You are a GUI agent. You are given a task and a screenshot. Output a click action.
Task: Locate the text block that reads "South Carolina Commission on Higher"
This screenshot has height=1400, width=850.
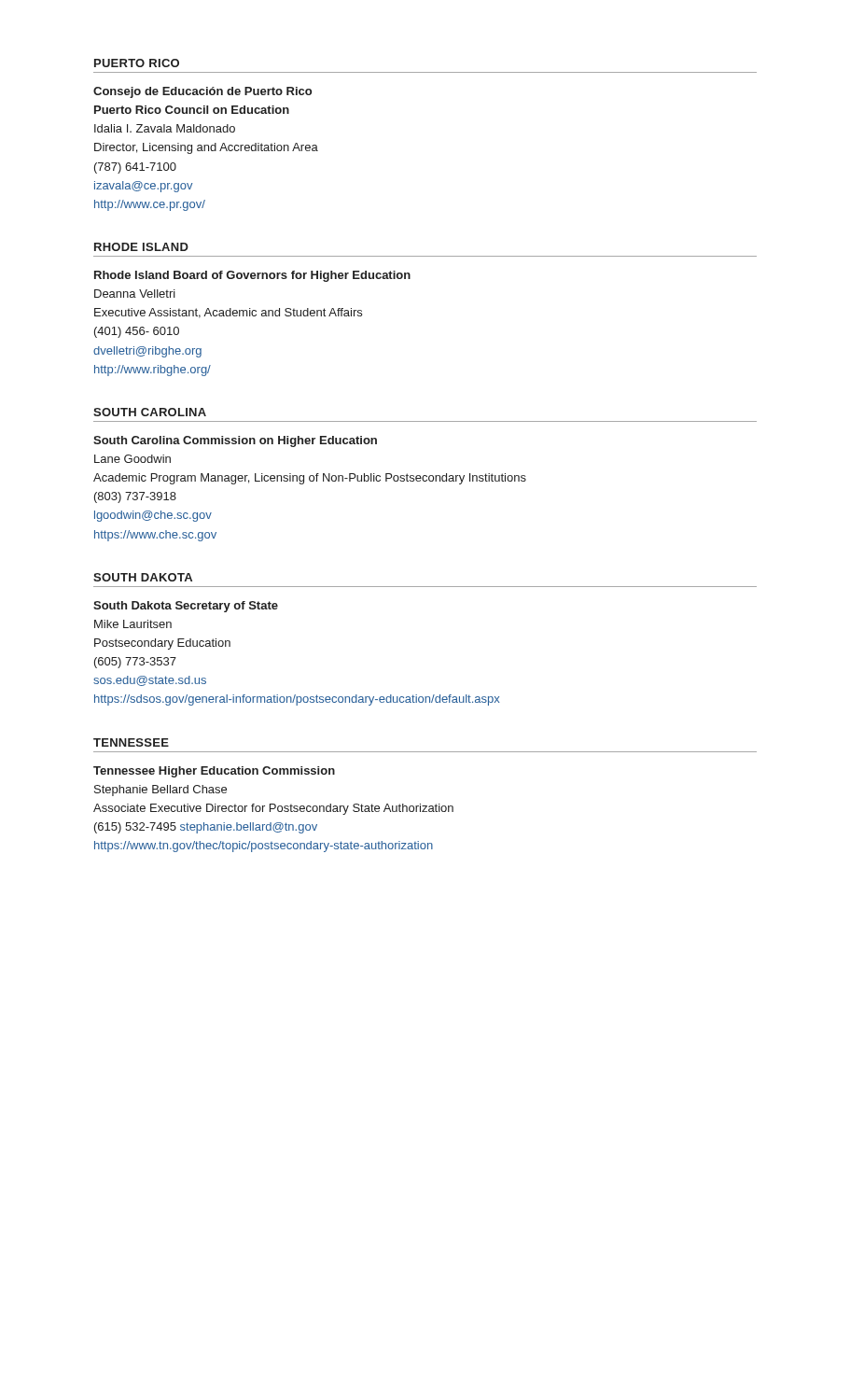click(x=310, y=487)
